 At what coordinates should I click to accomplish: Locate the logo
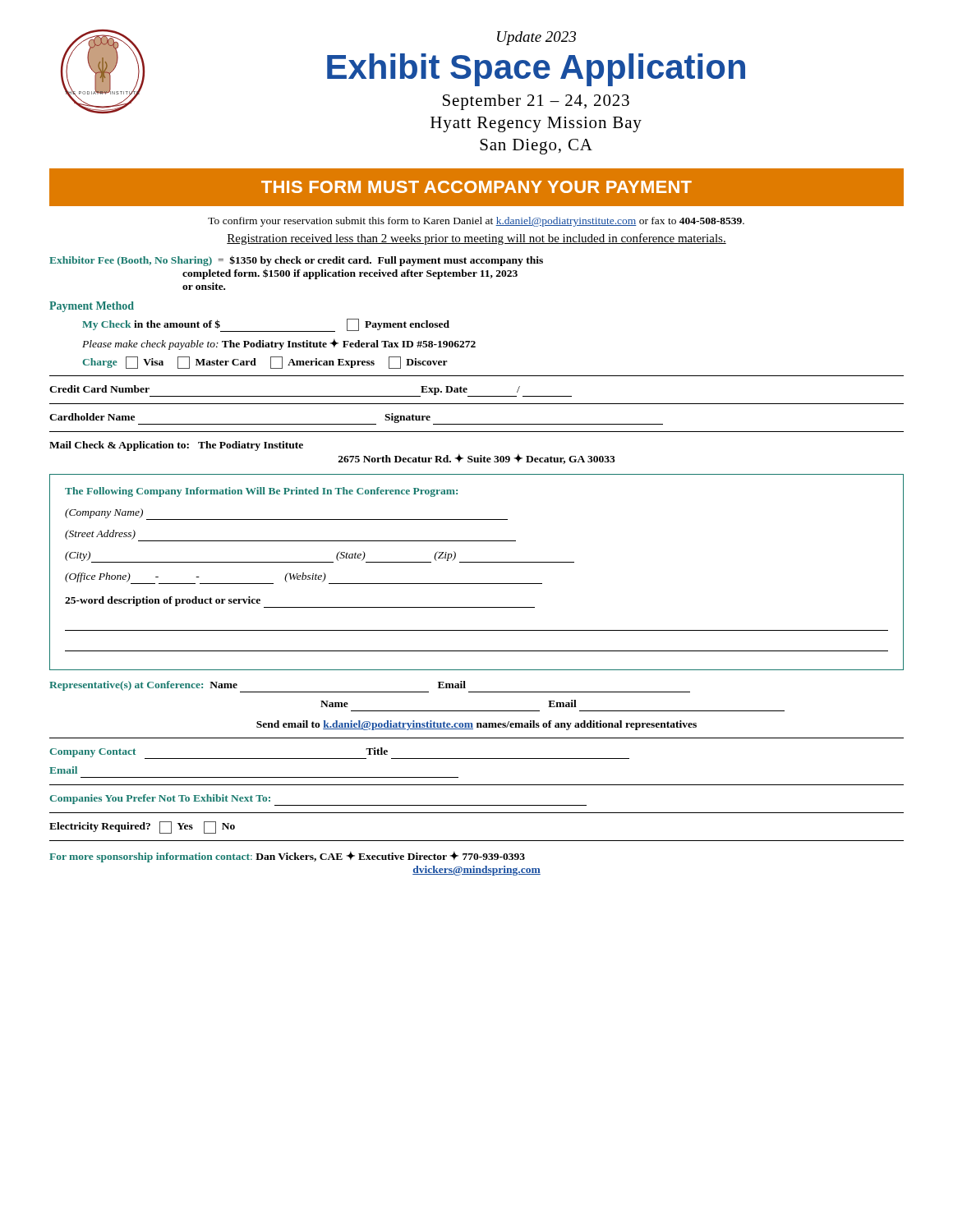pyautogui.click(x=109, y=73)
